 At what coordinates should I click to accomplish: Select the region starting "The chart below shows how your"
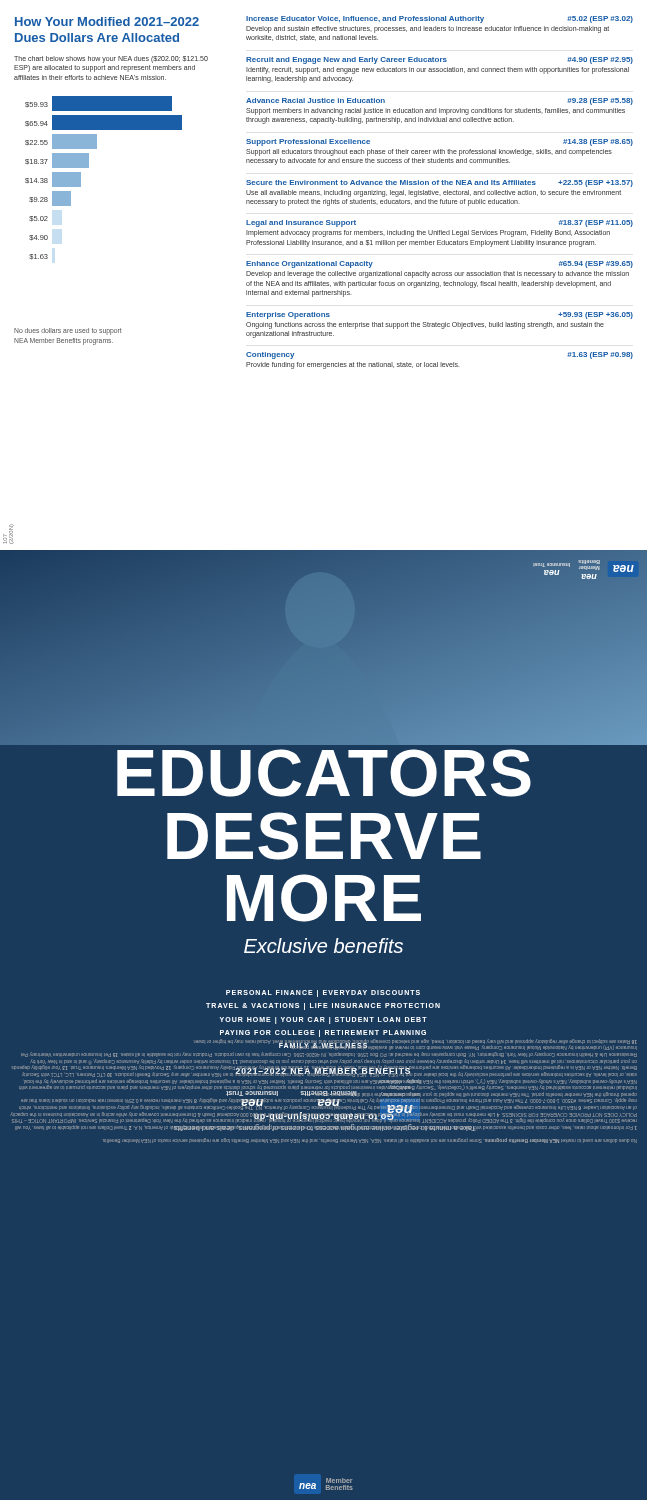pos(111,68)
